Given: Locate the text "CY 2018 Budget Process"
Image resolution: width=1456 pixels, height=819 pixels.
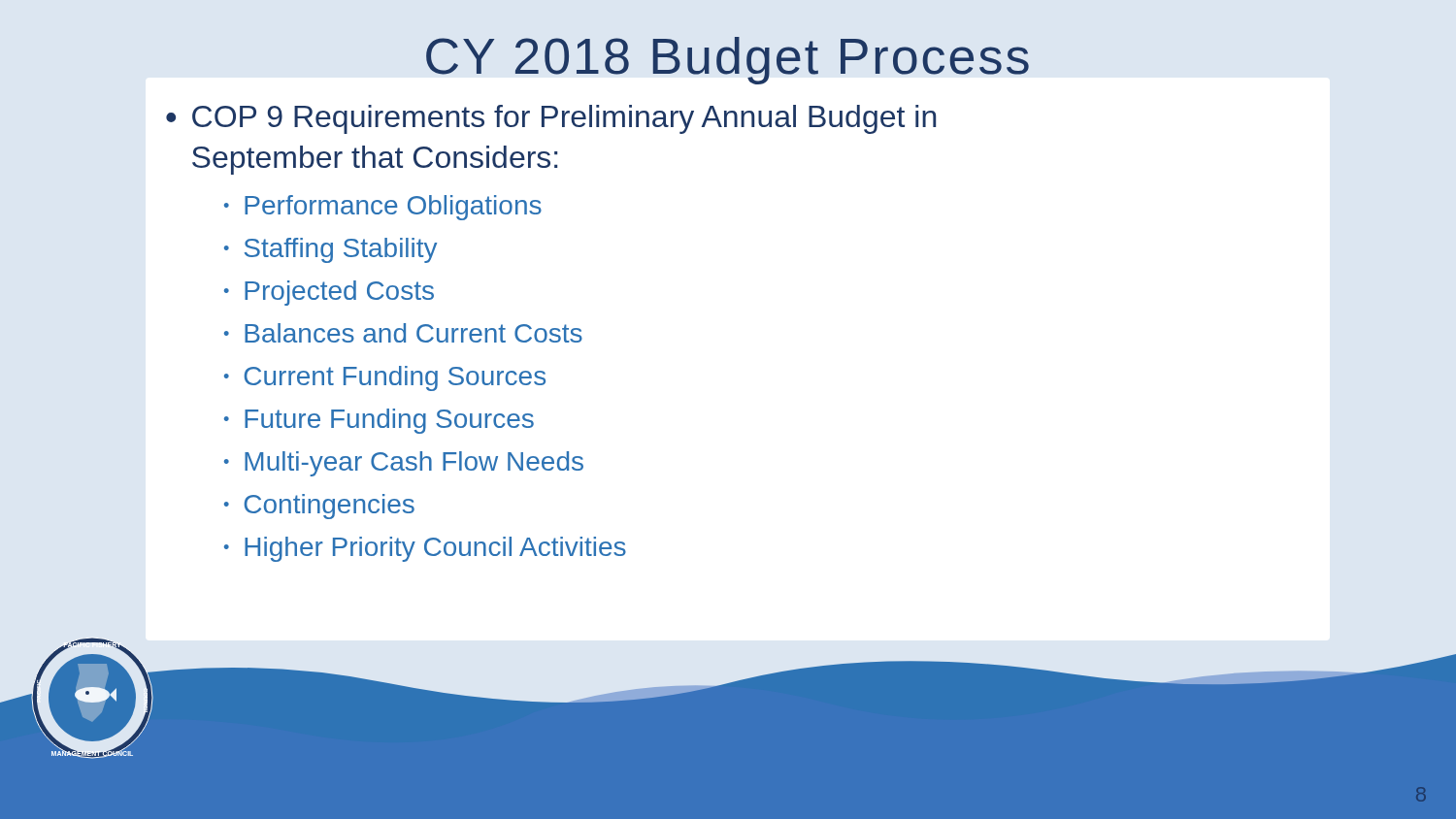Looking at the screenshot, I should click(728, 52).
